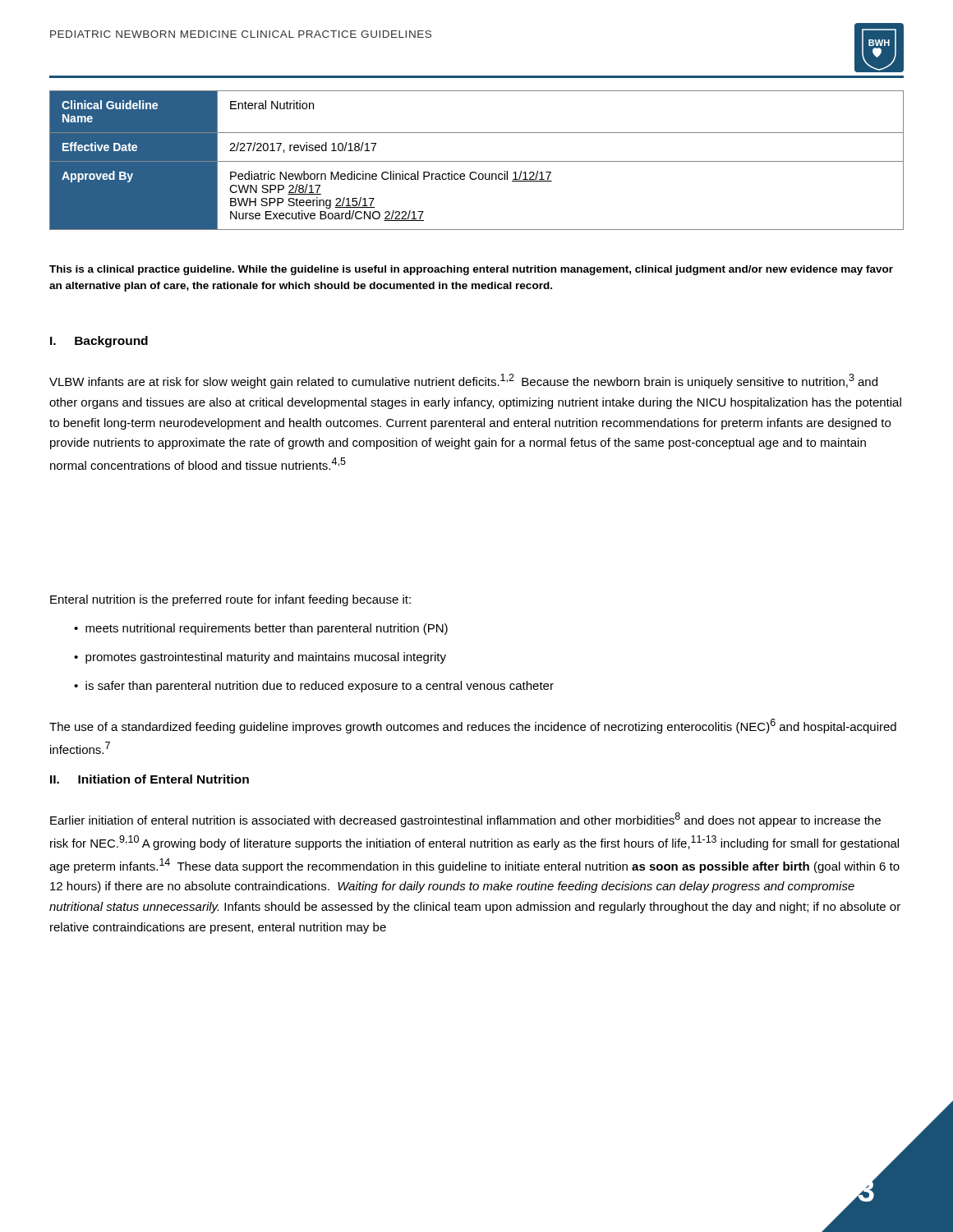Select the element starting "Earlier initiation of enteral nutrition"

click(475, 872)
